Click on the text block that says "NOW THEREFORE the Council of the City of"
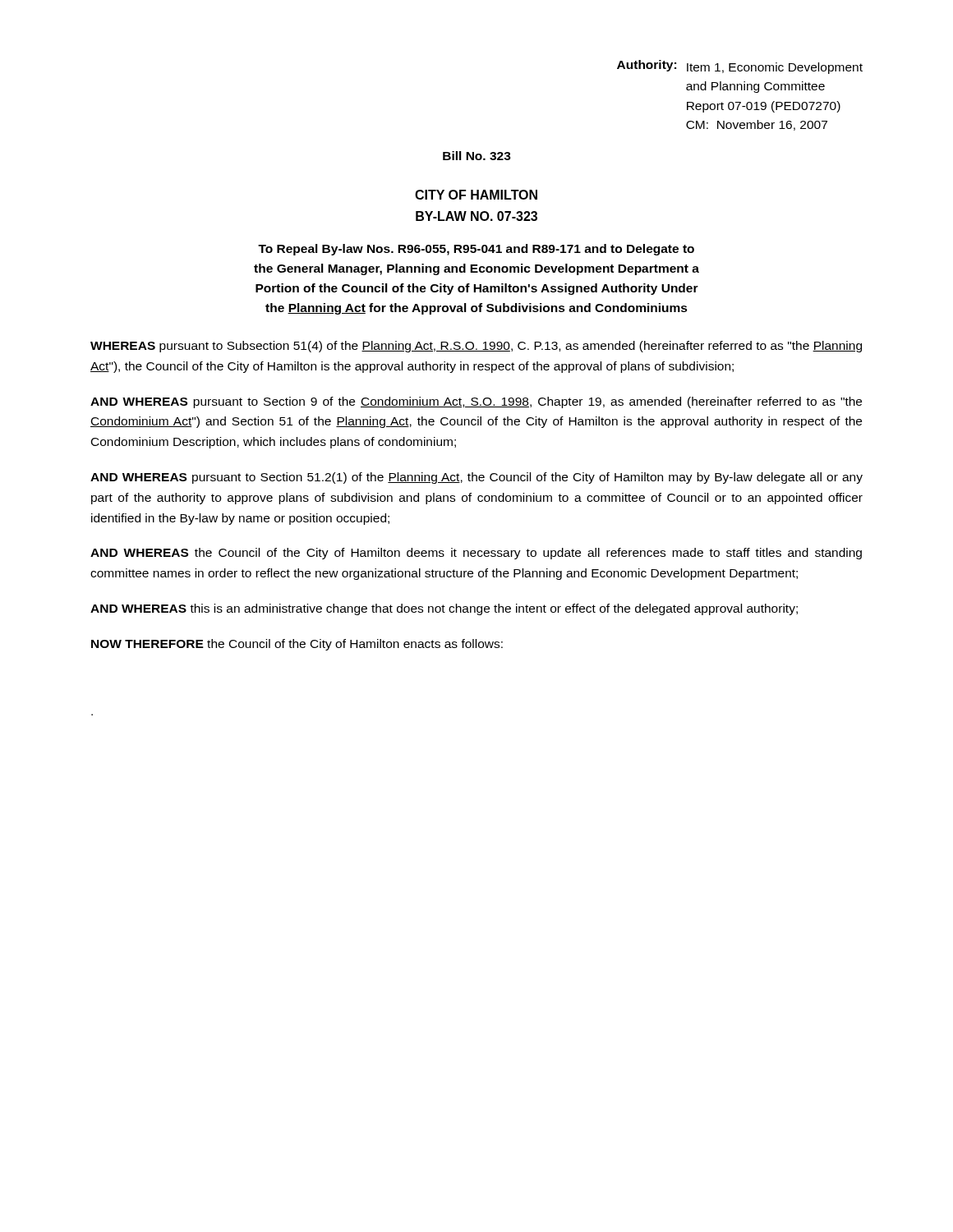 point(297,643)
